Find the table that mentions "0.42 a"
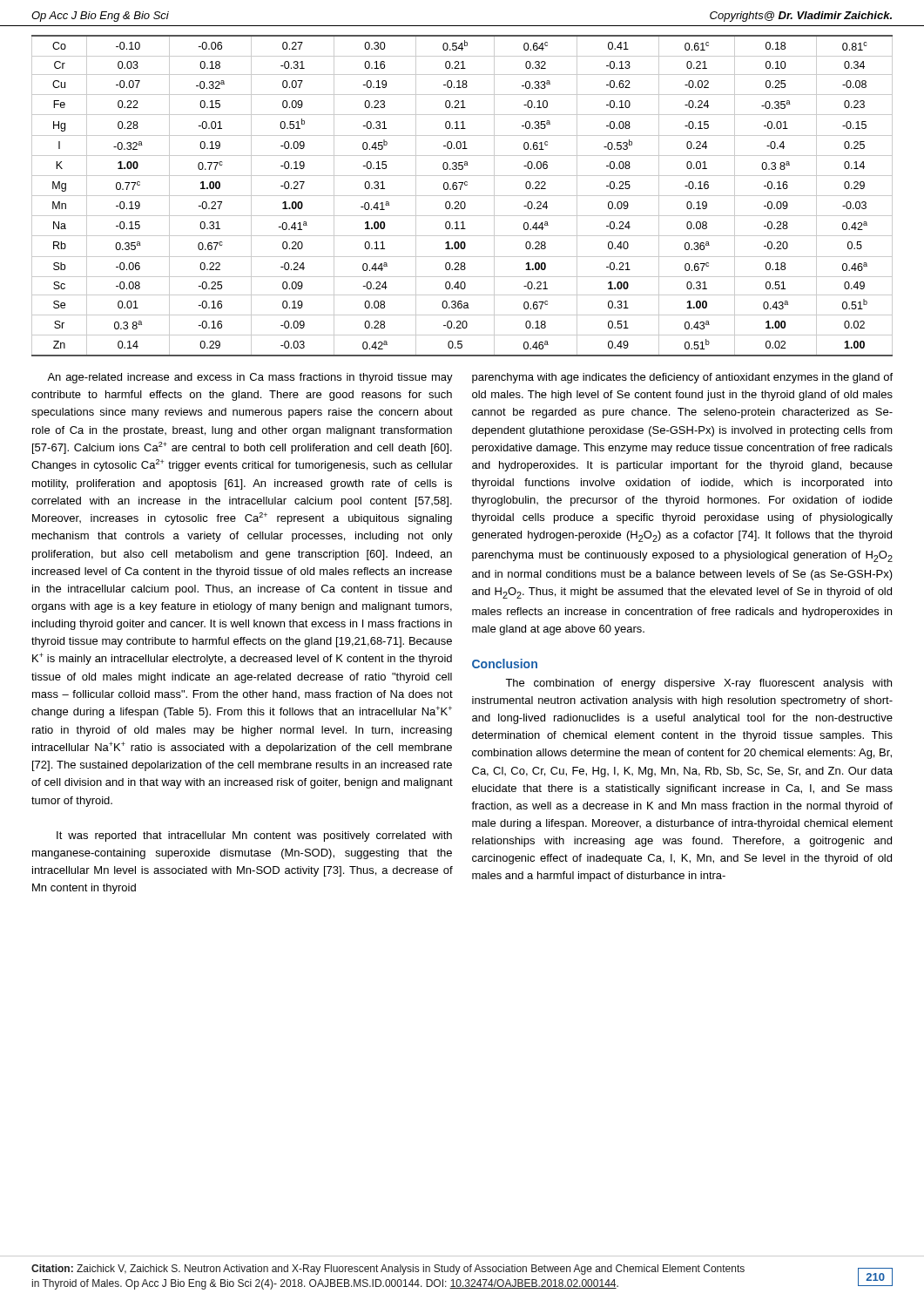This screenshot has height=1307, width=924. click(x=462, y=196)
